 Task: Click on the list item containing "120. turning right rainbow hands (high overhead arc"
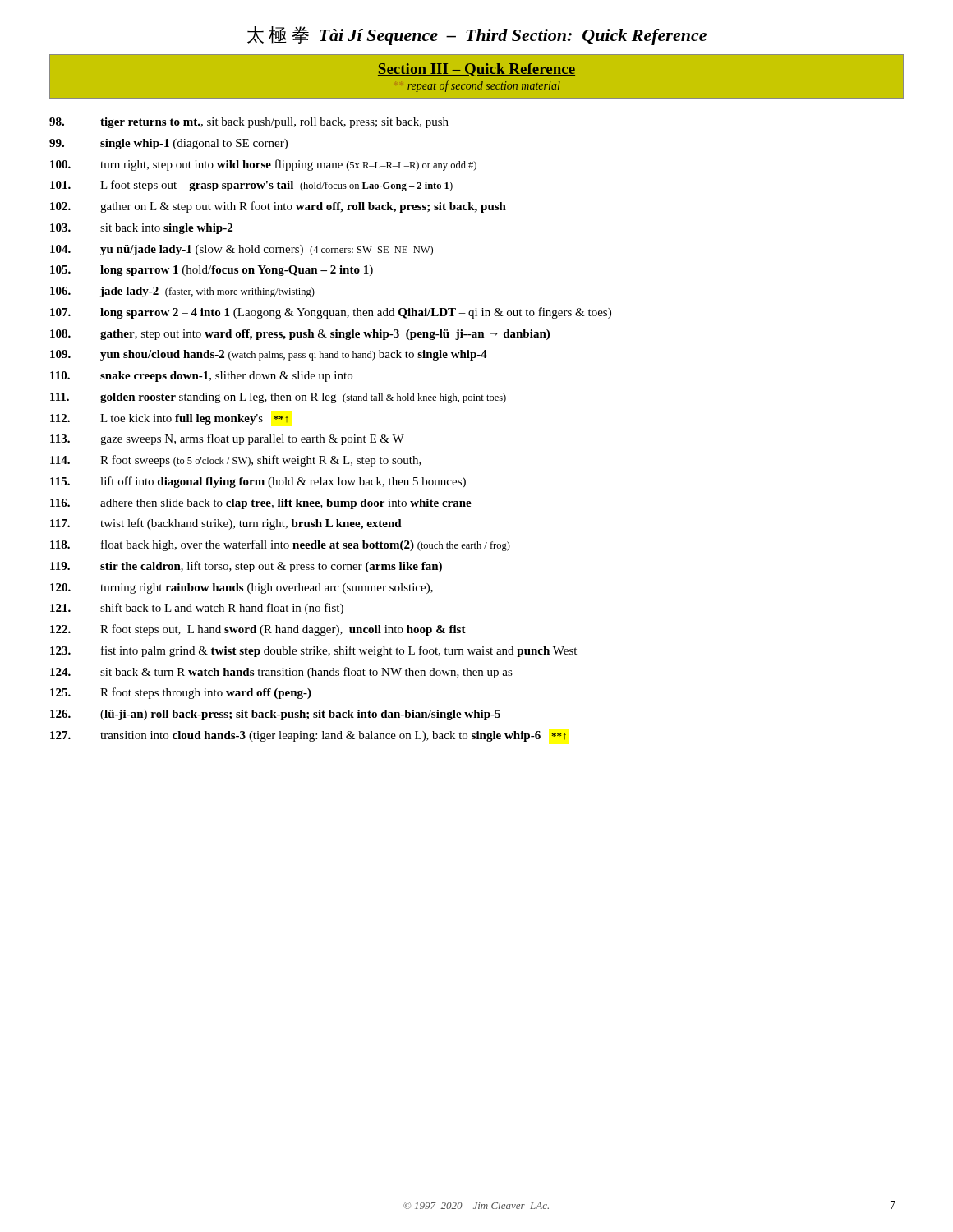click(242, 588)
